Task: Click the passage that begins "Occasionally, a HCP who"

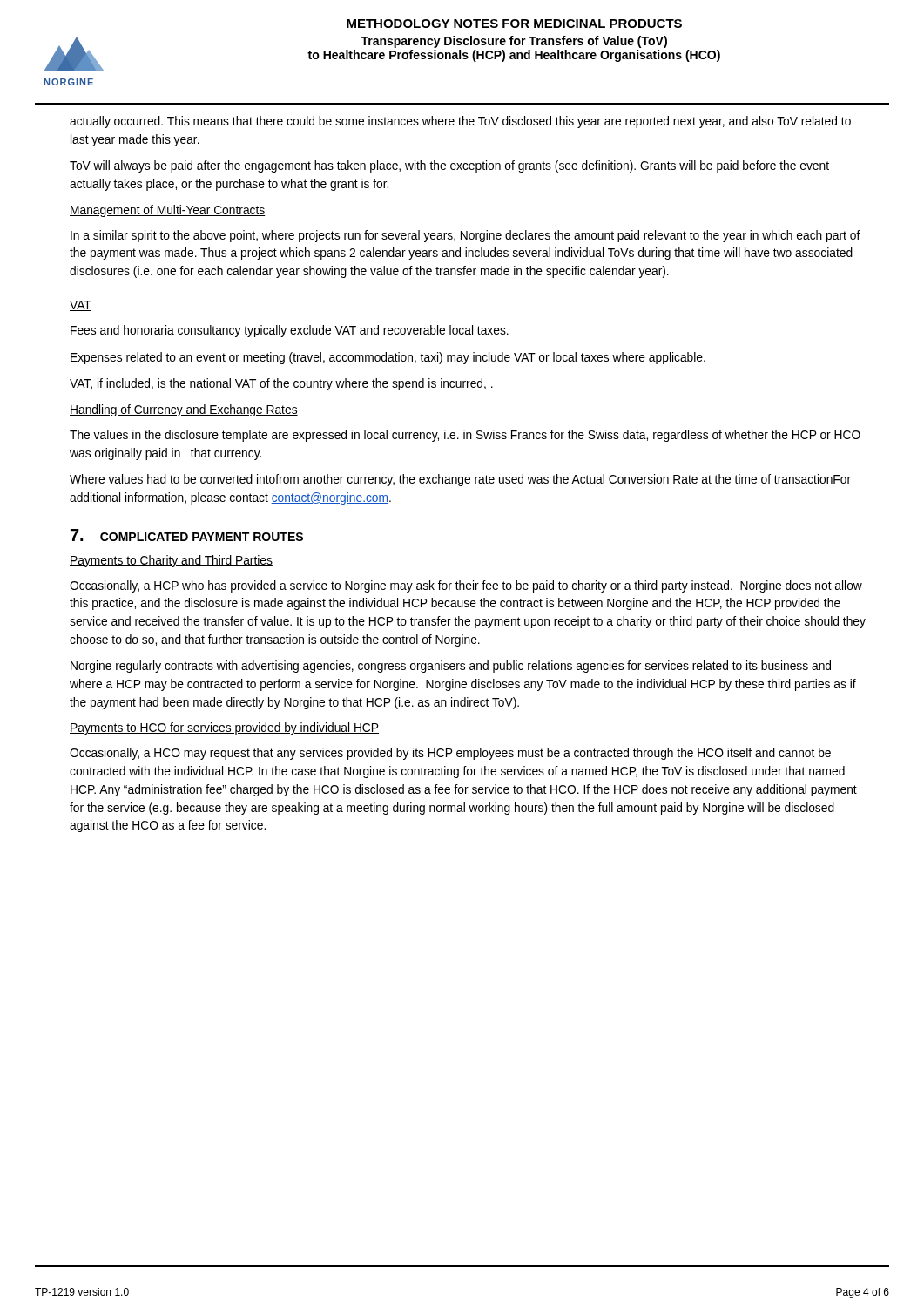Action: pos(468,613)
